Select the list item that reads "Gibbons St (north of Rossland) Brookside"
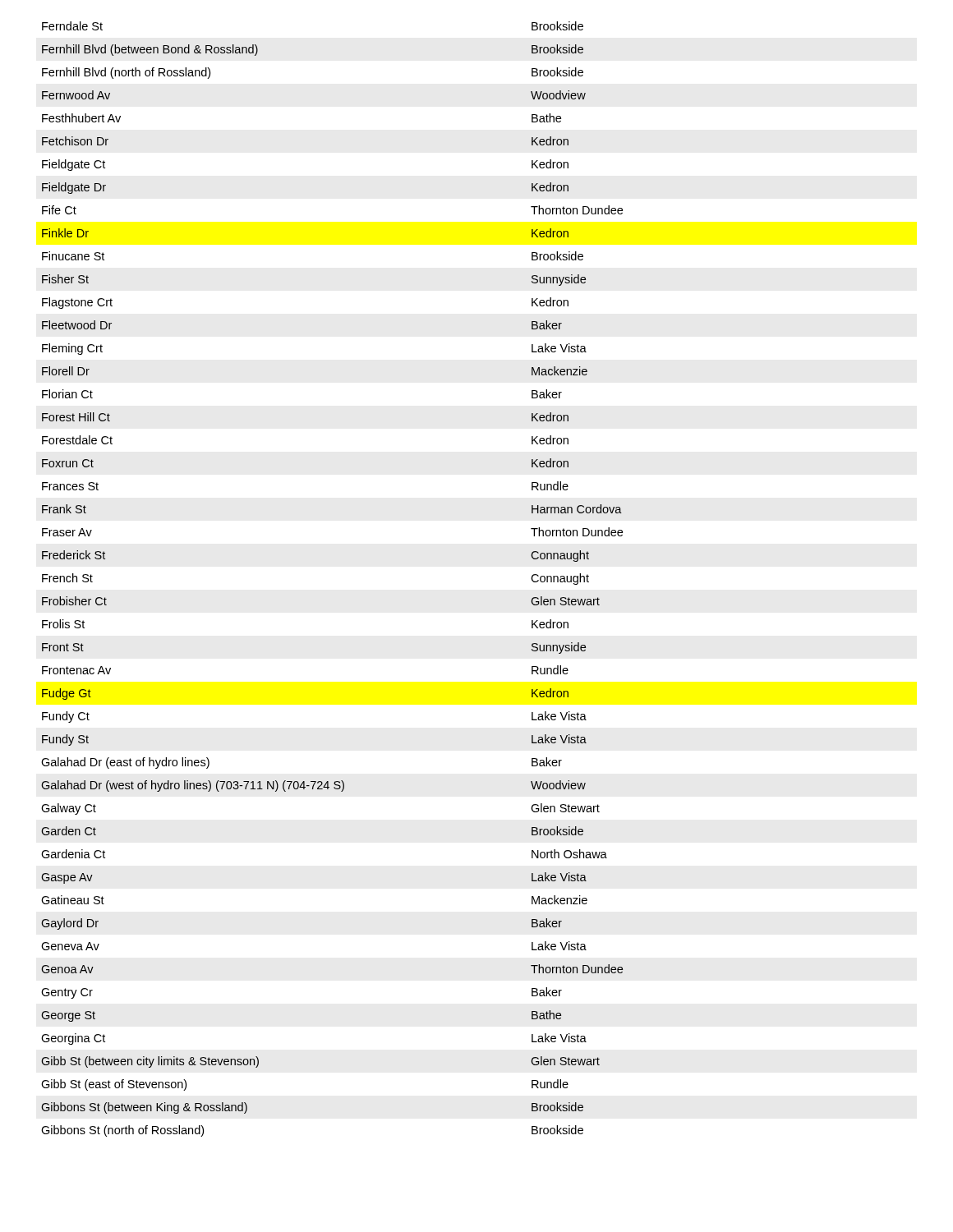This screenshot has height=1232, width=953. 126,1131
